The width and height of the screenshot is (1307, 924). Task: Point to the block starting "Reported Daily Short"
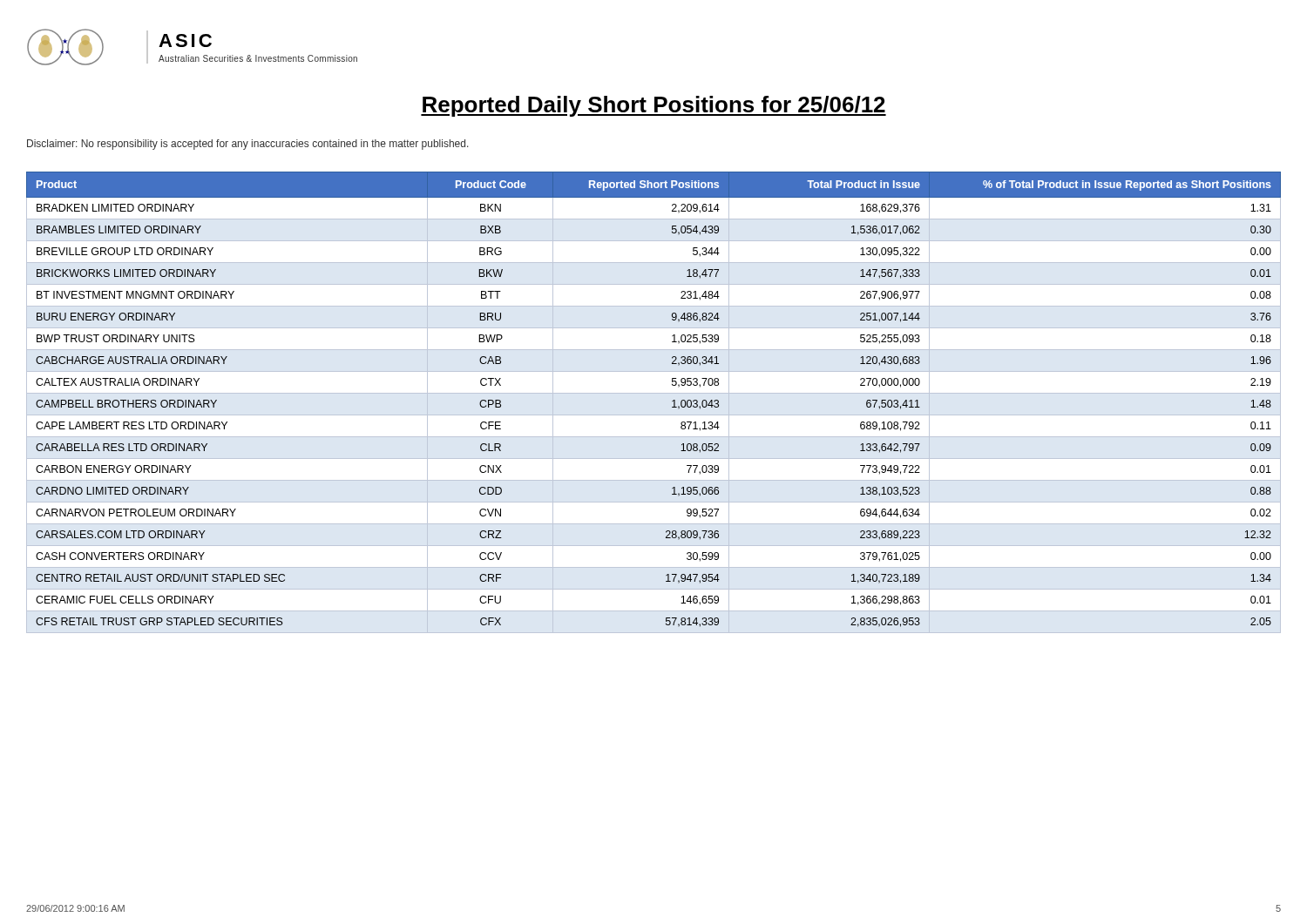(x=654, y=105)
